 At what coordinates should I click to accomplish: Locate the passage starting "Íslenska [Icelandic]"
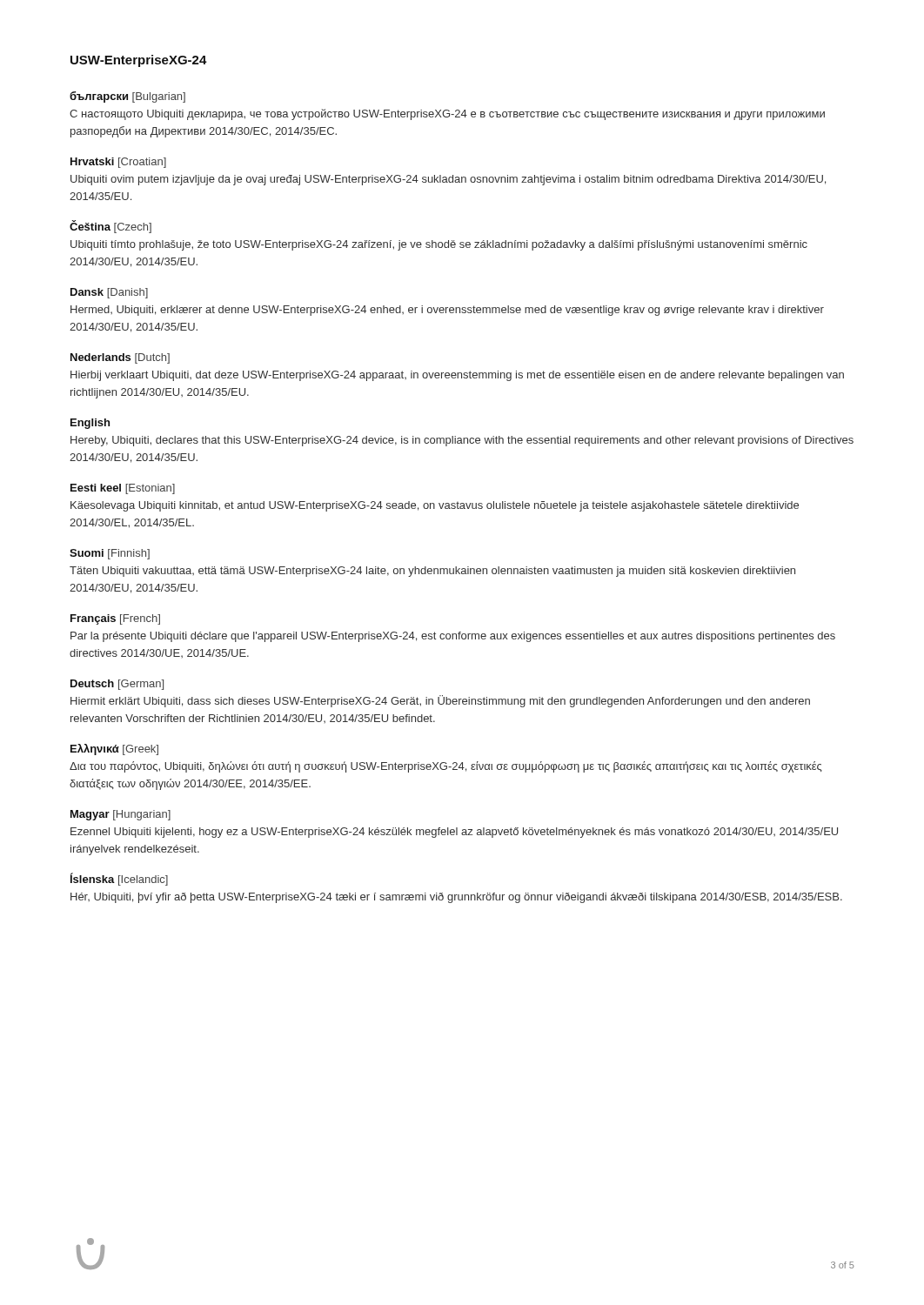119,879
